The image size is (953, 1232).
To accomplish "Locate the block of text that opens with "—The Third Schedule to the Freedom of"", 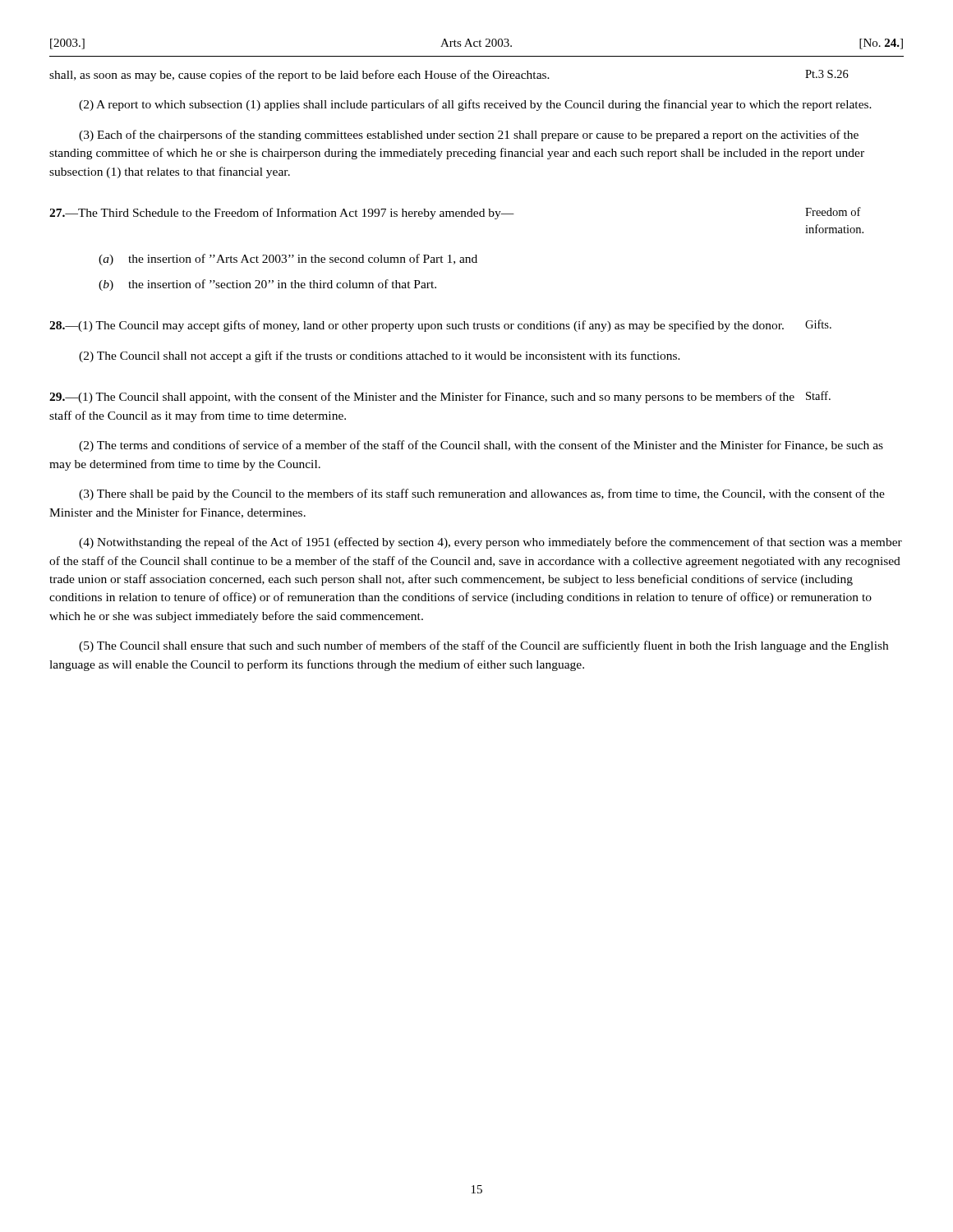I will pos(476,221).
